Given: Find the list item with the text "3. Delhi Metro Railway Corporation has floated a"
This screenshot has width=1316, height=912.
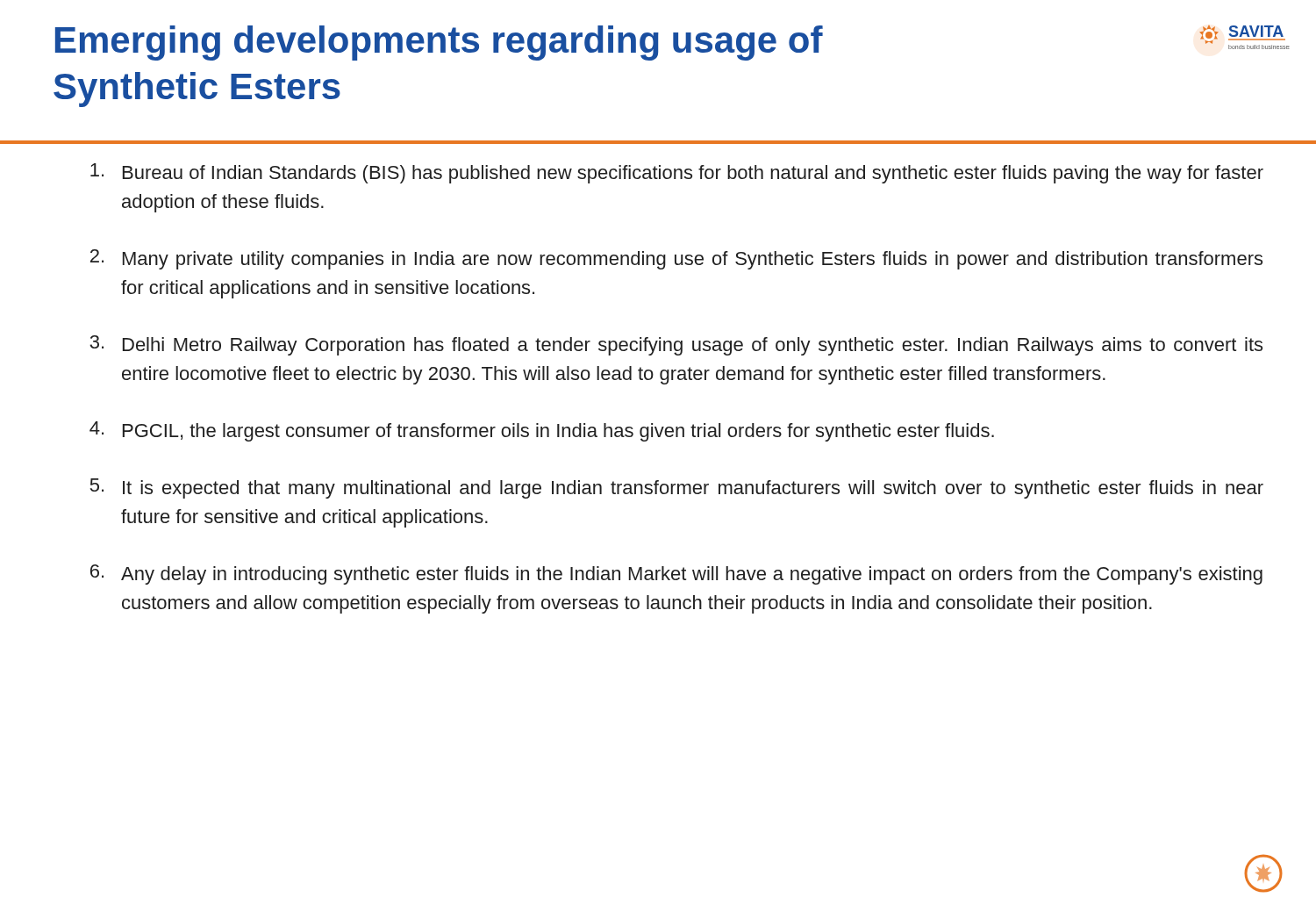Looking at the screenshot, I should (x=658, y=359).
